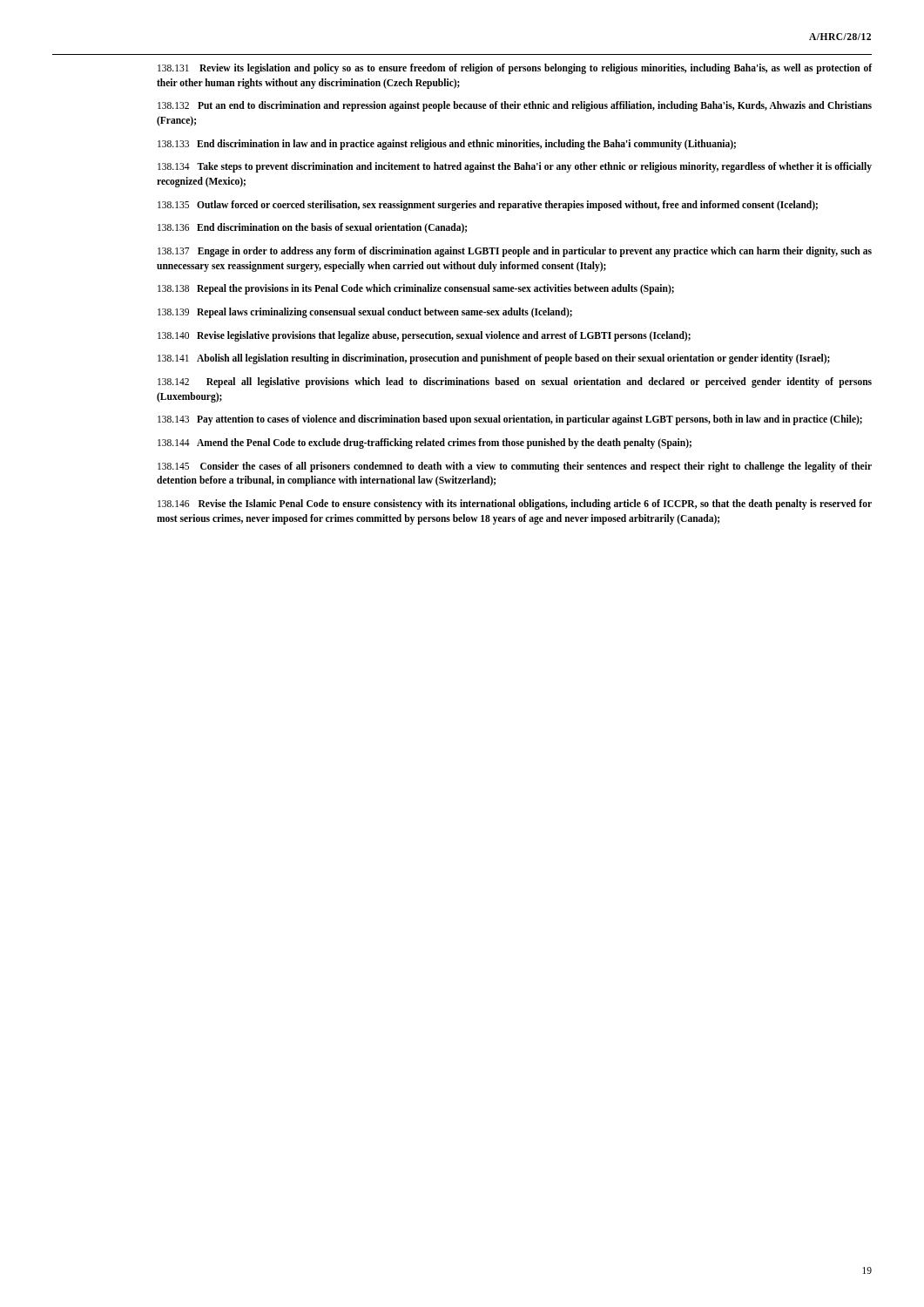924x1307 pixels.
Task: Locate the text starting "138.134 Take steps to prevent discrimination and"
Action: 514,174
